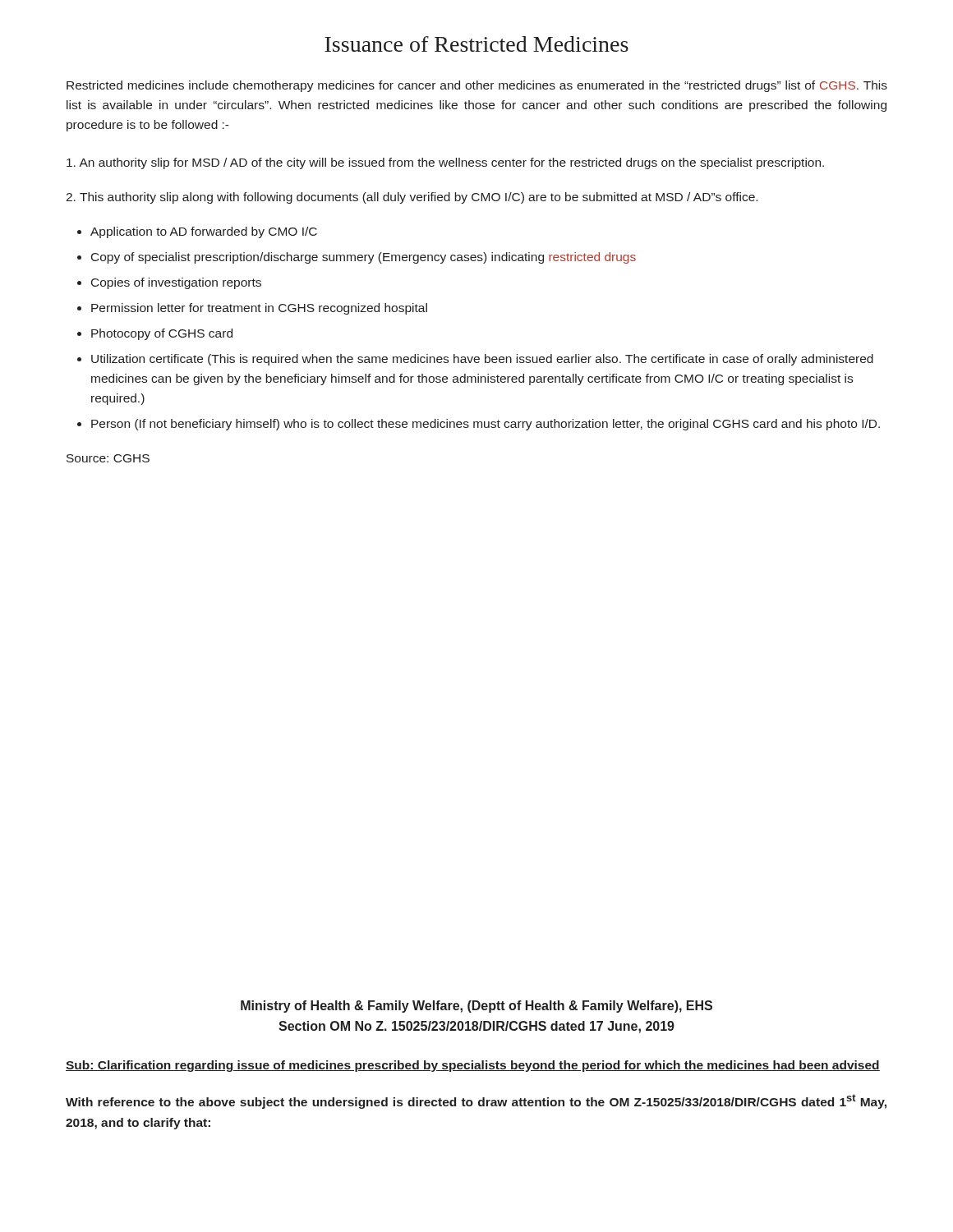Screen dimensions: 1232x953
Task: Navigate to the element starting "Copies of investigation reports"
Action: 176,283
